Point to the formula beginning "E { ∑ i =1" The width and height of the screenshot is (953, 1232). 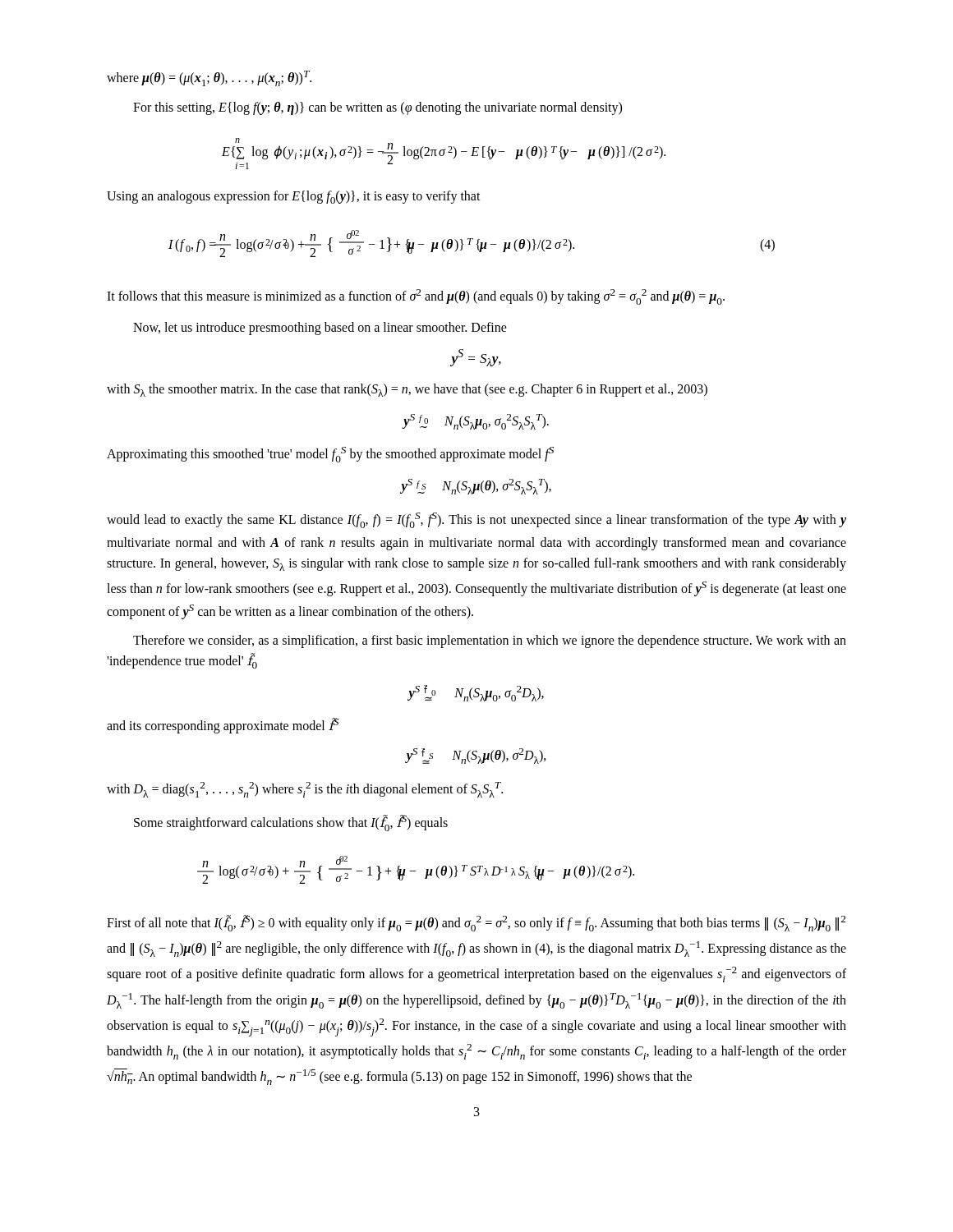pos(476,151)
